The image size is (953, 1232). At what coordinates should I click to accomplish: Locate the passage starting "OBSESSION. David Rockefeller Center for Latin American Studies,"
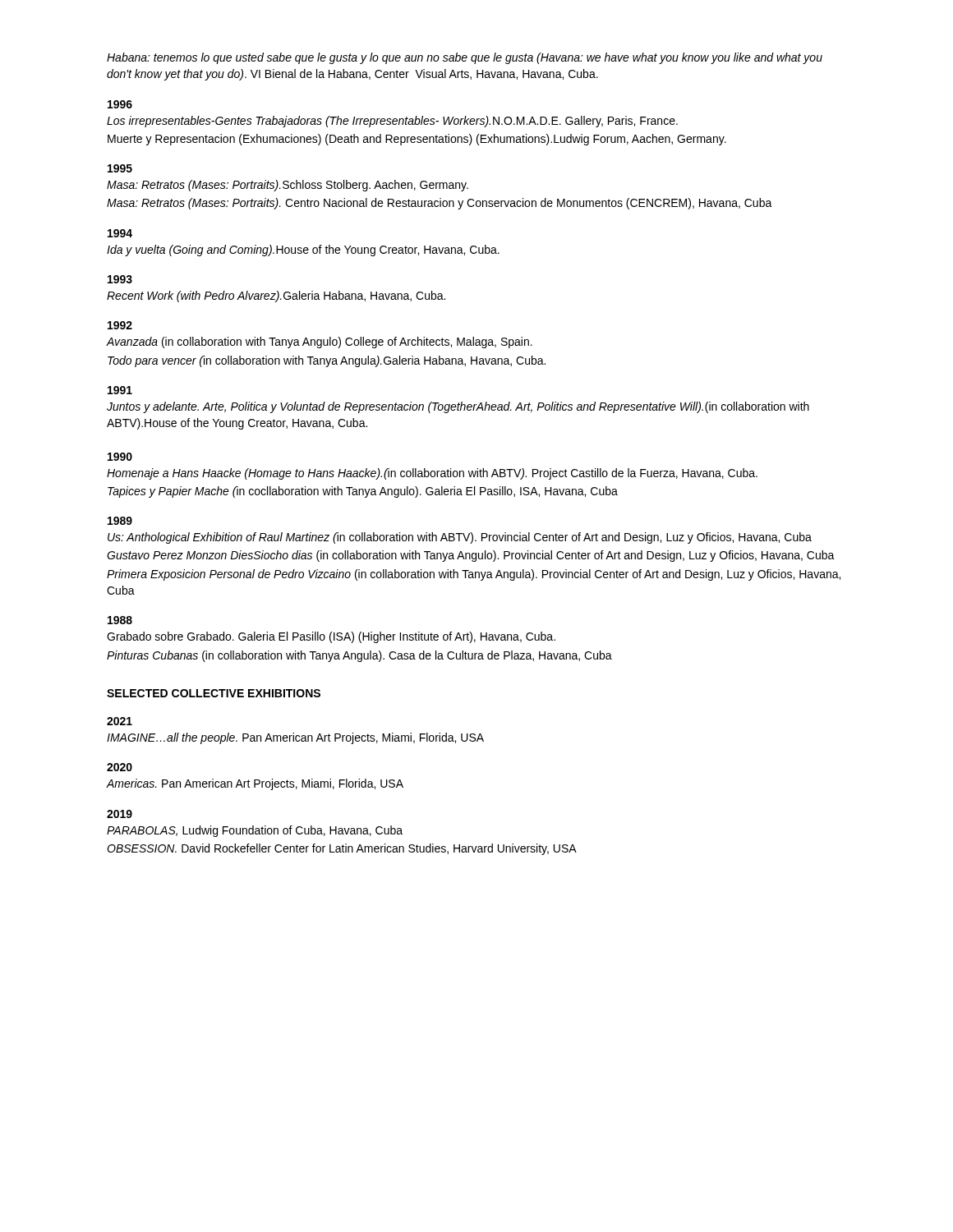pyautogui.click(x=342, y=848)
